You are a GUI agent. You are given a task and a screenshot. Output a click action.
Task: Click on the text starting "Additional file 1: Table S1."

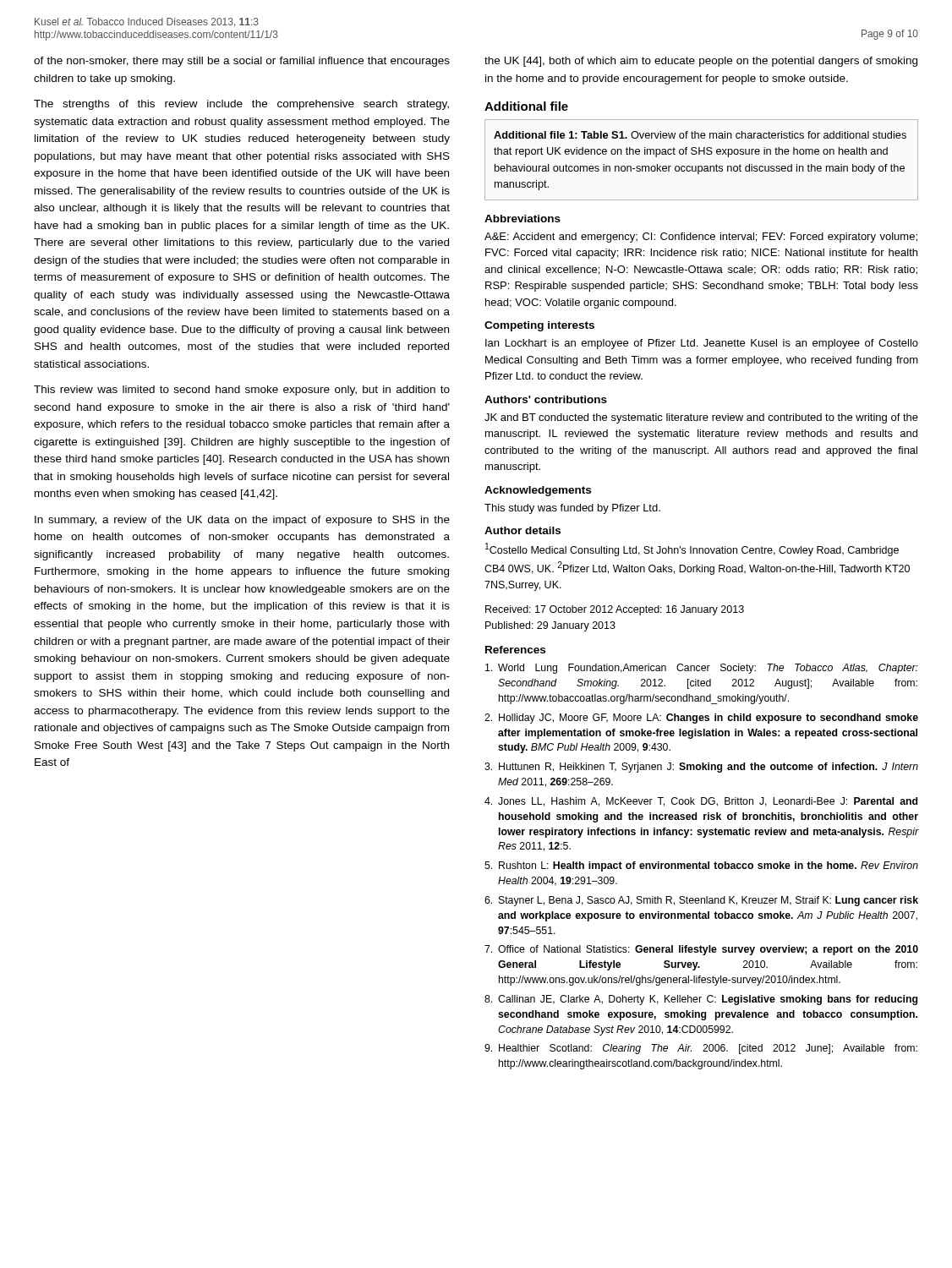701,160
